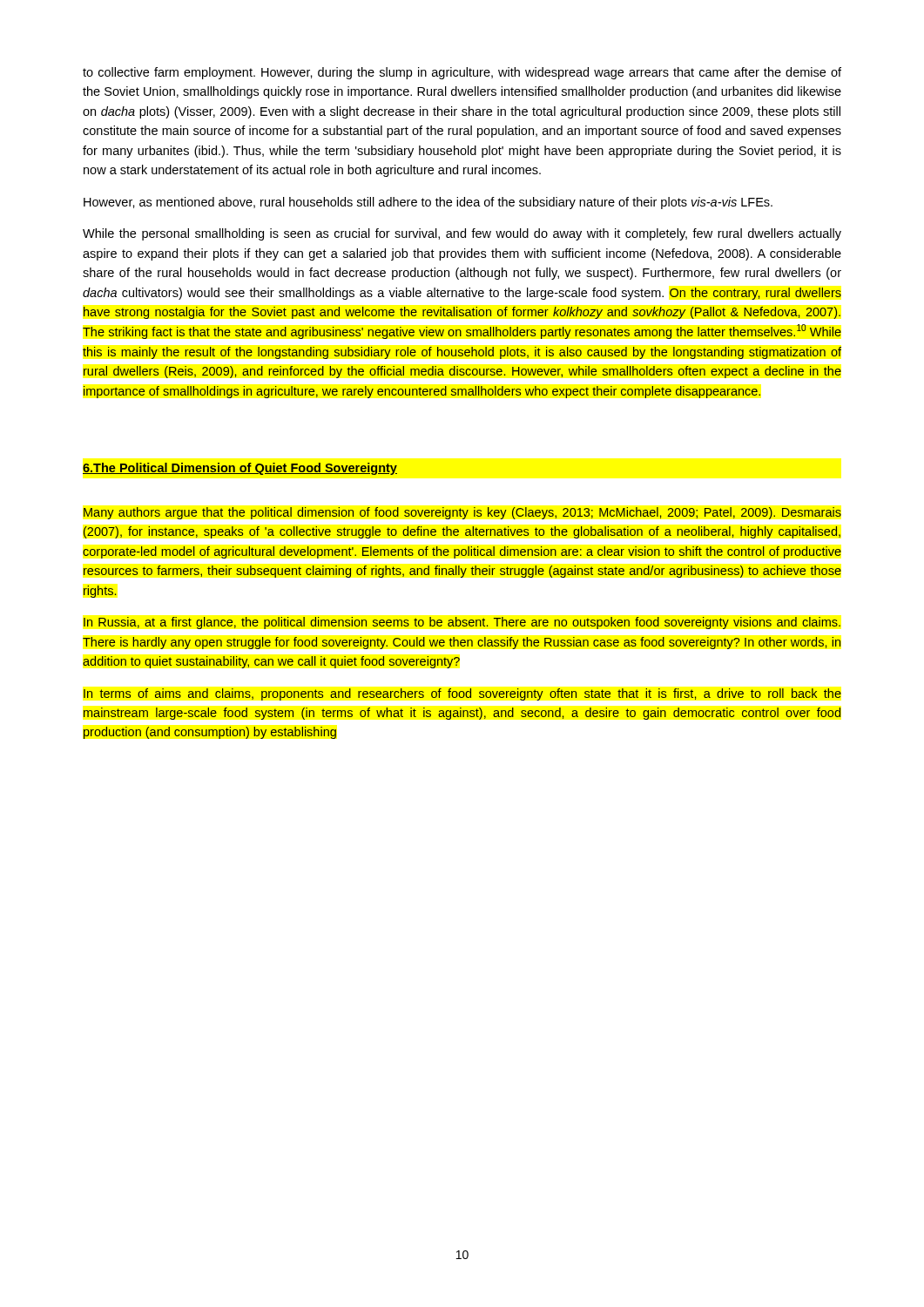Navigate to the region starting "Many authors argue that the political dimension"

[x=462, y=551]
